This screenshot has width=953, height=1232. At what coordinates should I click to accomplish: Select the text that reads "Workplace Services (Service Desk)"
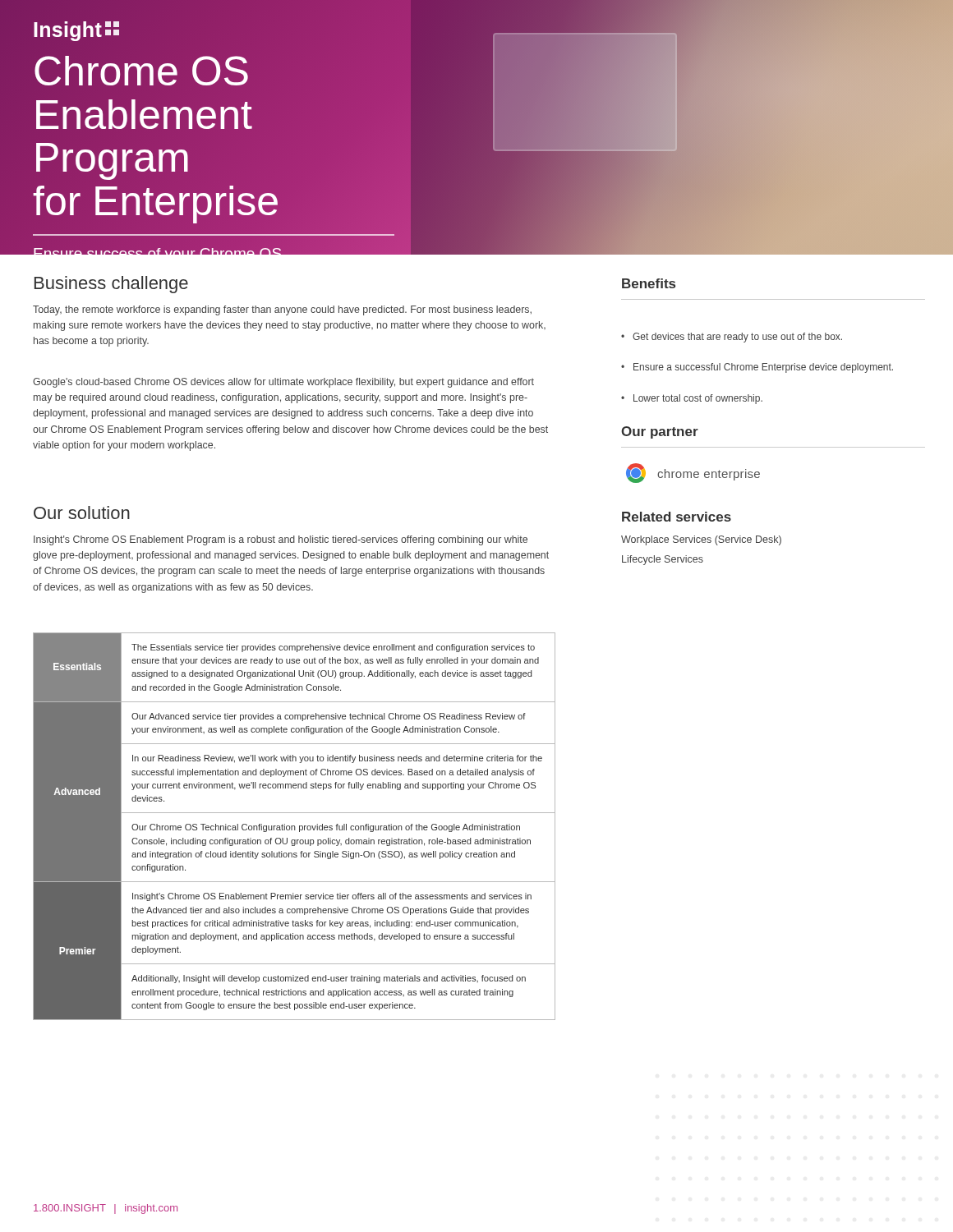pyautogui.click(x=701, y=540)
